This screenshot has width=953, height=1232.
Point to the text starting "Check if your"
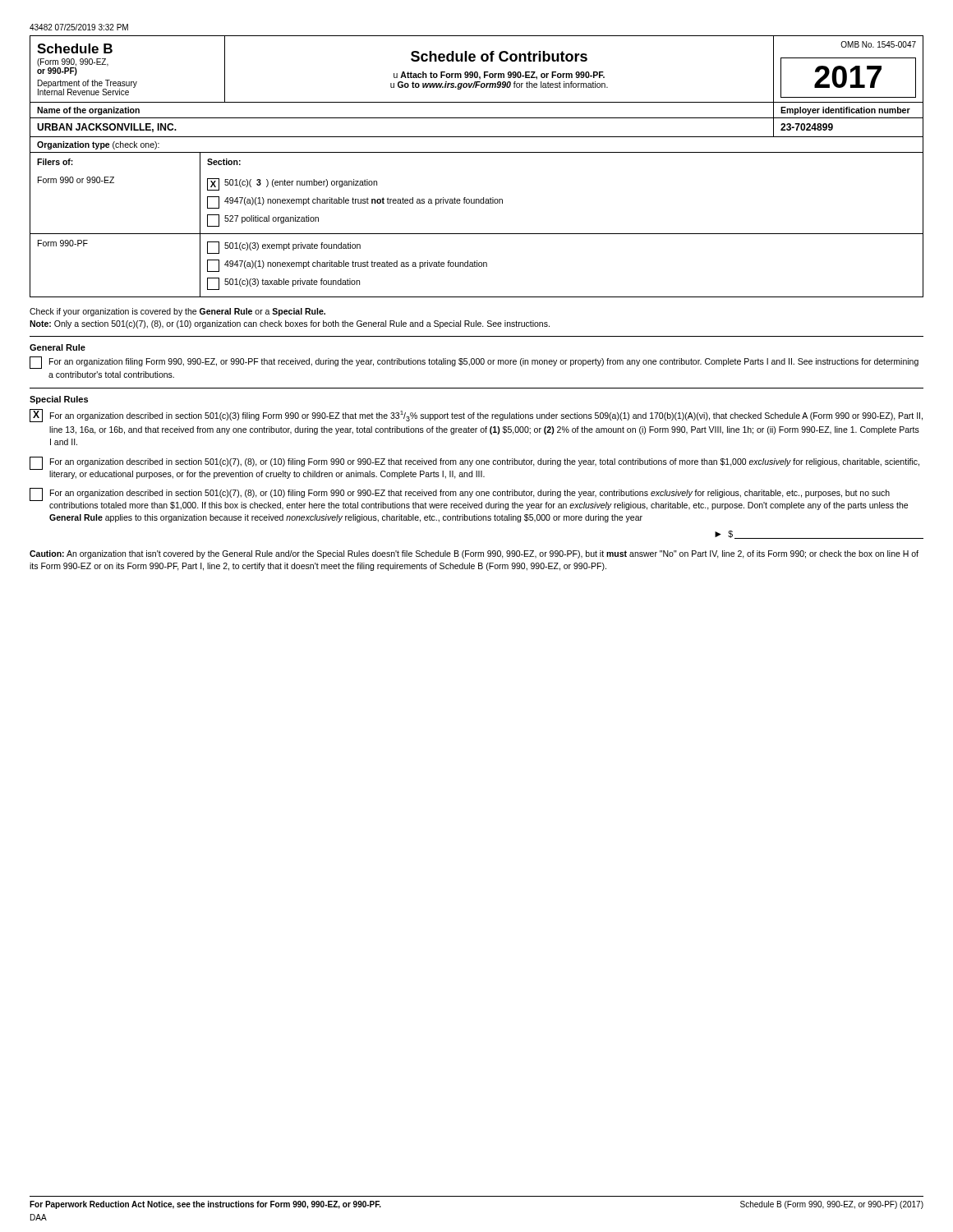point(290,318)
